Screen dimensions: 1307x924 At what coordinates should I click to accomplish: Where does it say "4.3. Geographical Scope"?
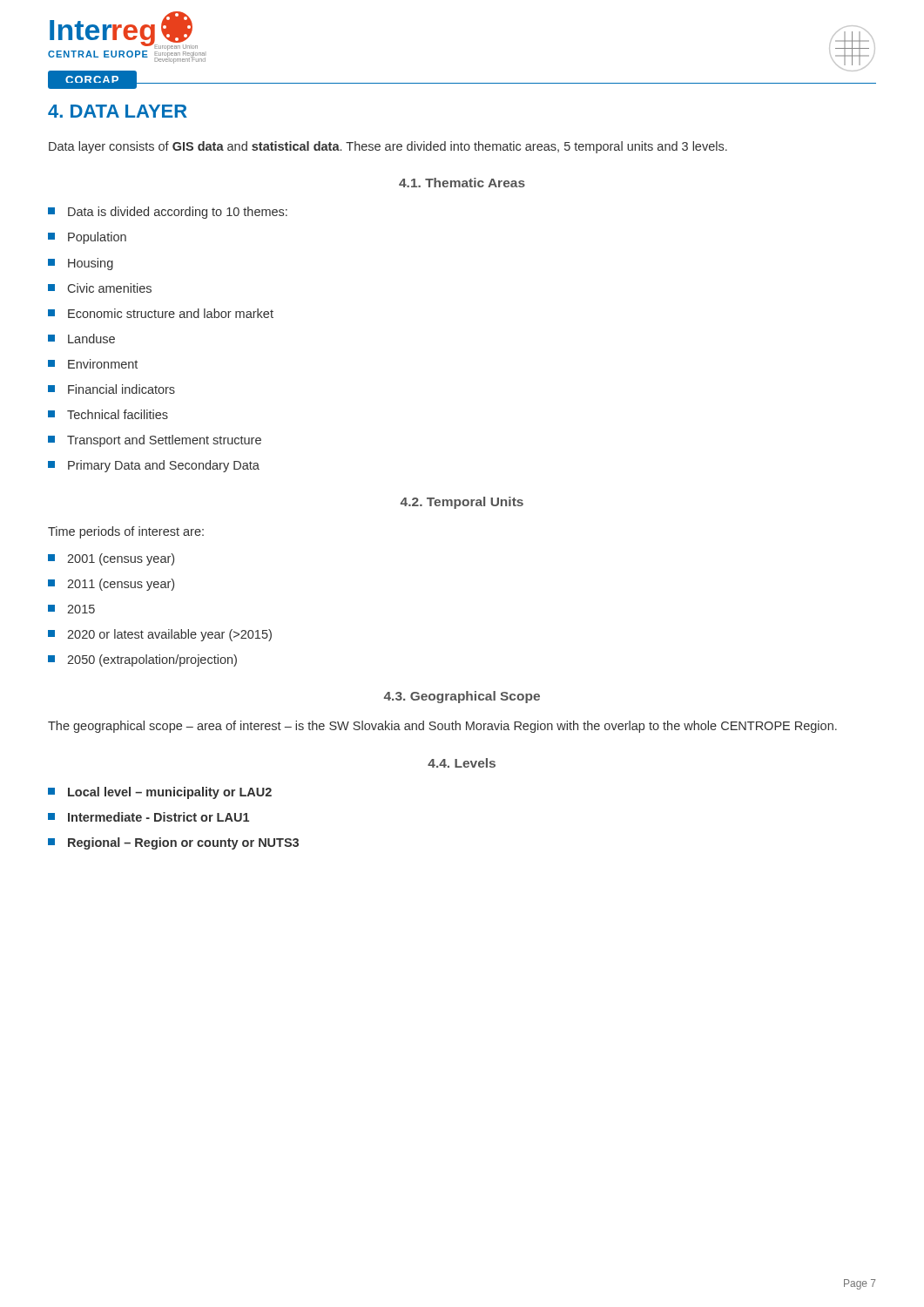pyautogui.click(x=462, y=696)
